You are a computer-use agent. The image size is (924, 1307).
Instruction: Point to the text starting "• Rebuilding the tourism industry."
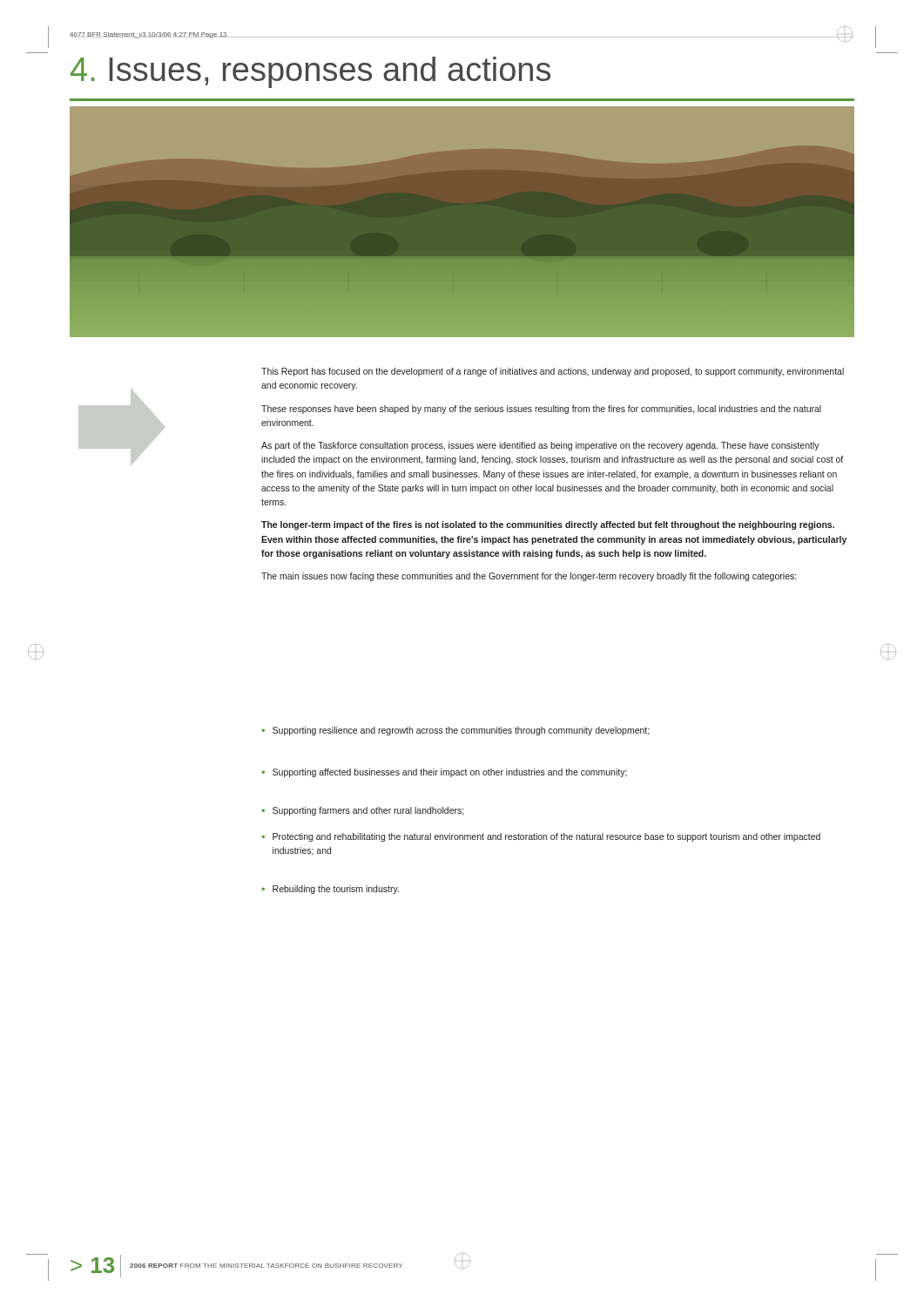[330, 890]
